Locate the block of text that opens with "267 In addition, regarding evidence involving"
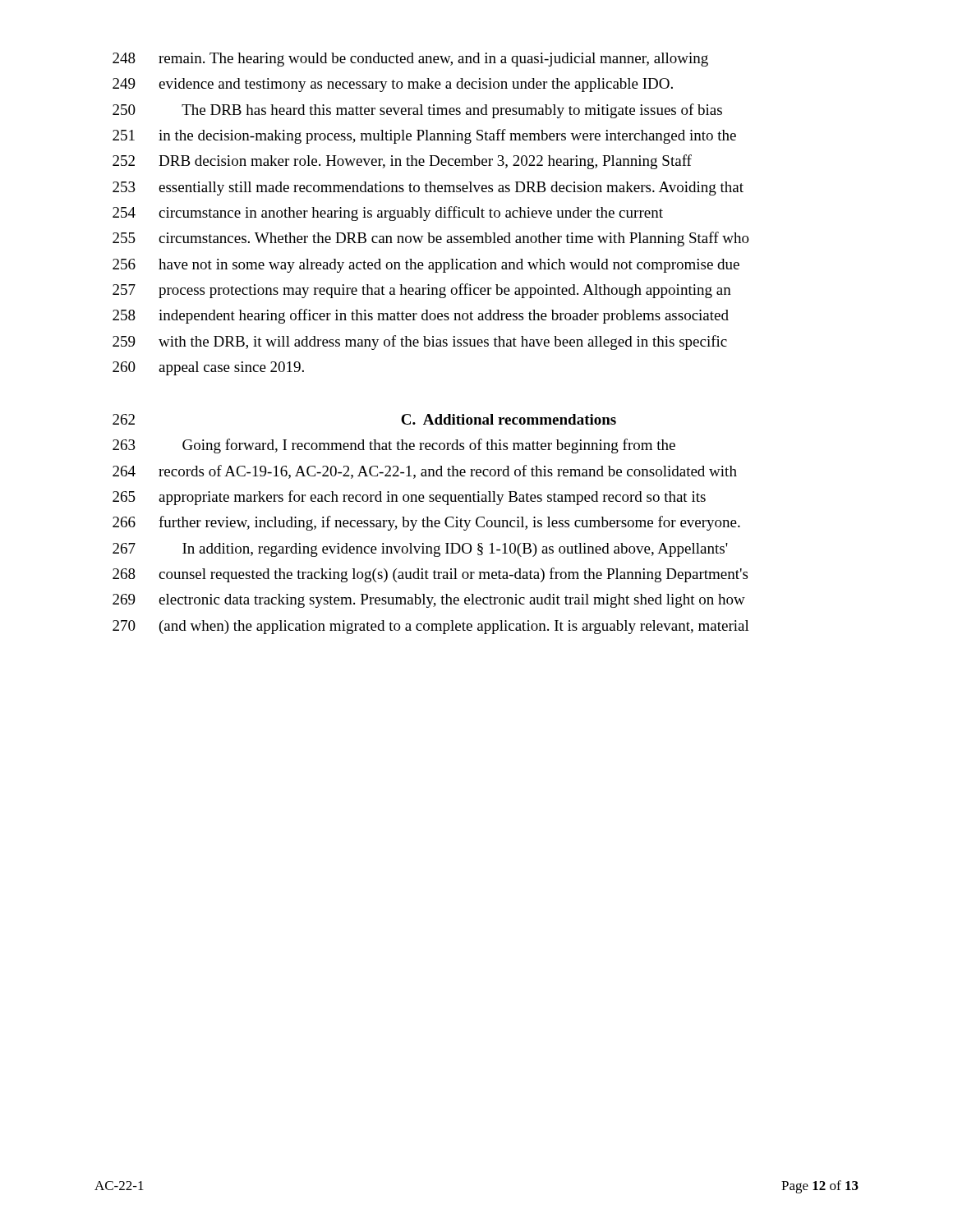Screen dimensions: 1232x953 pyautogui.click(x=476, y=587)
